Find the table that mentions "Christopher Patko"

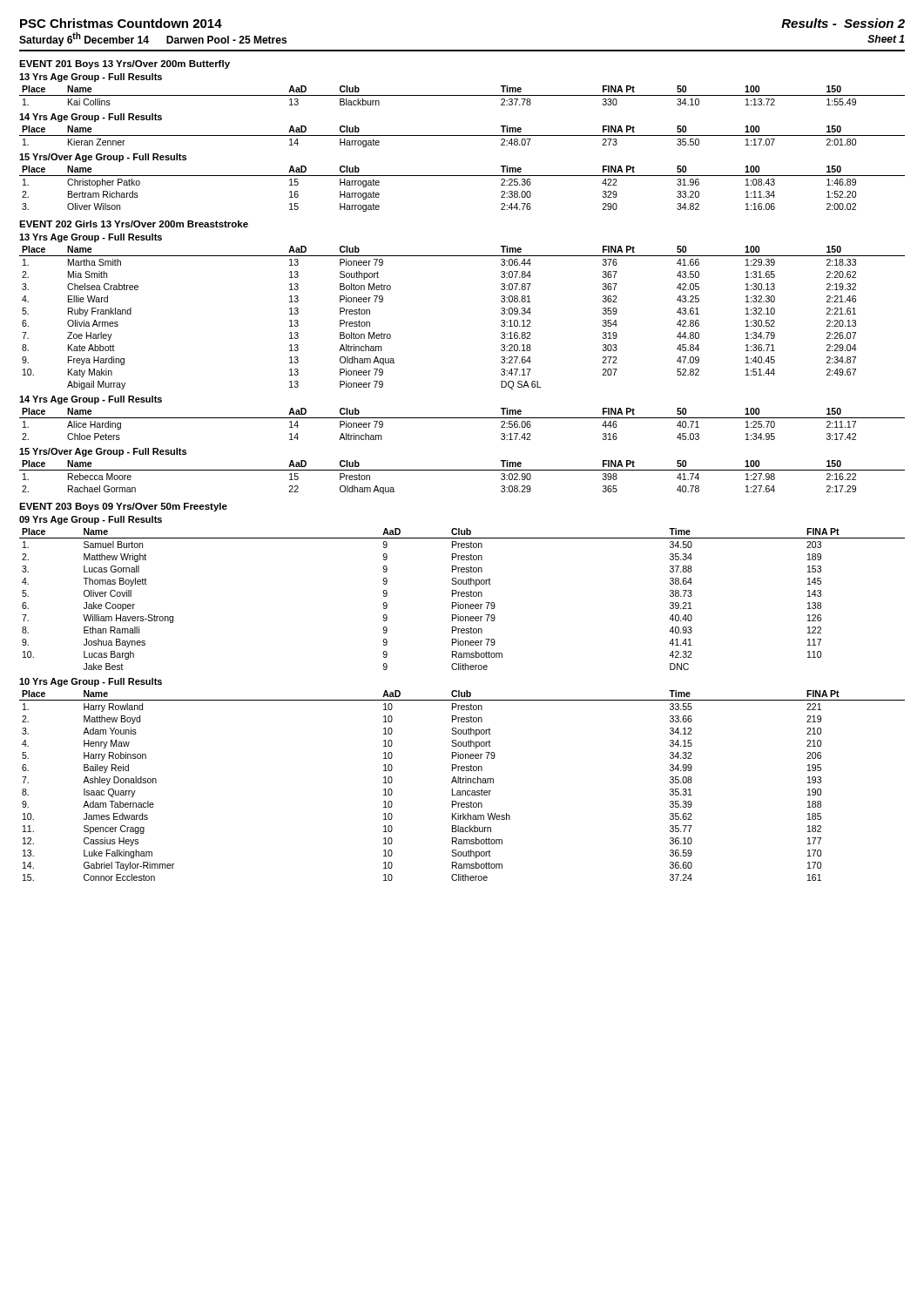tap(462, 188)
